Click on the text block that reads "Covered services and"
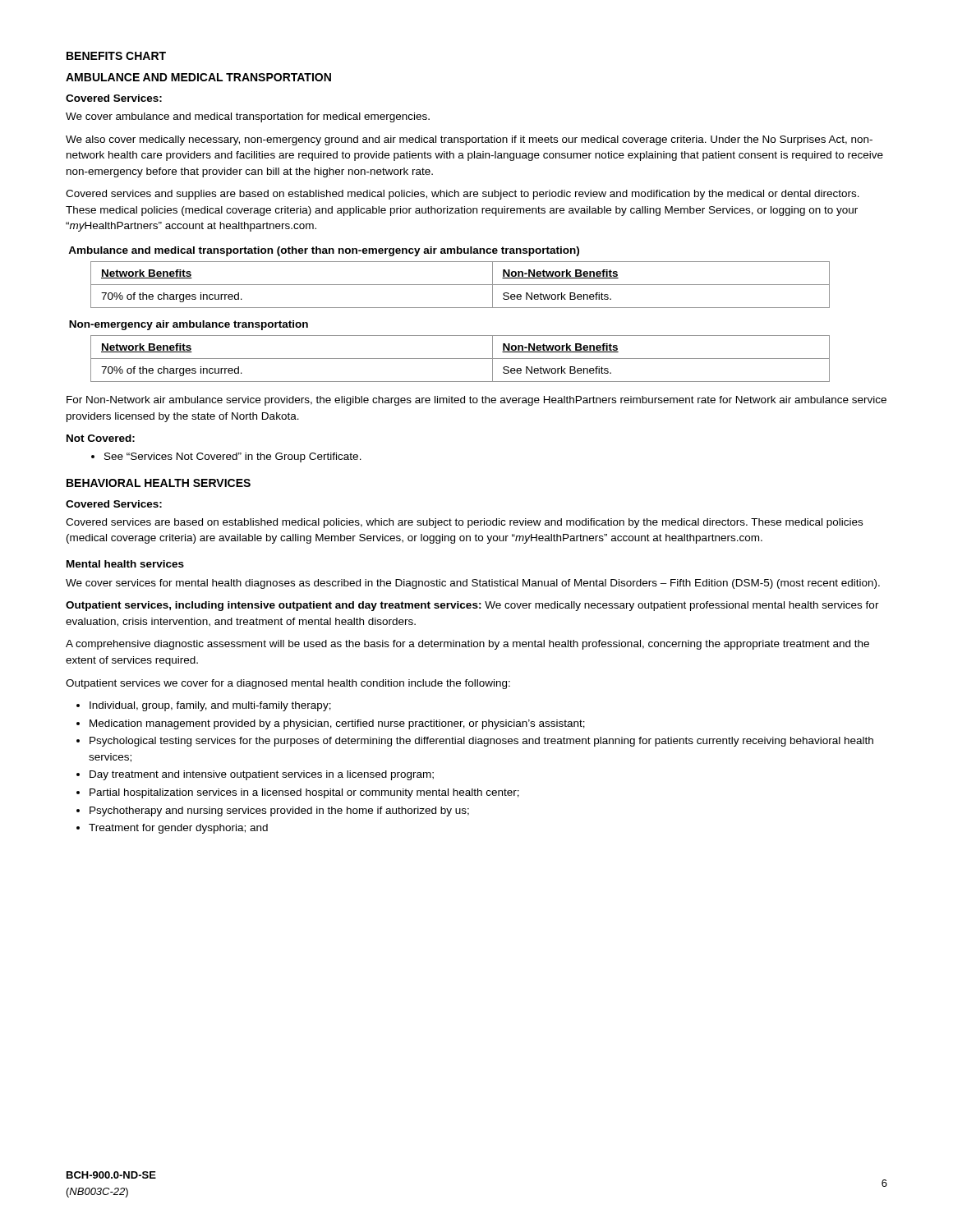 click(x=476, y=210)
